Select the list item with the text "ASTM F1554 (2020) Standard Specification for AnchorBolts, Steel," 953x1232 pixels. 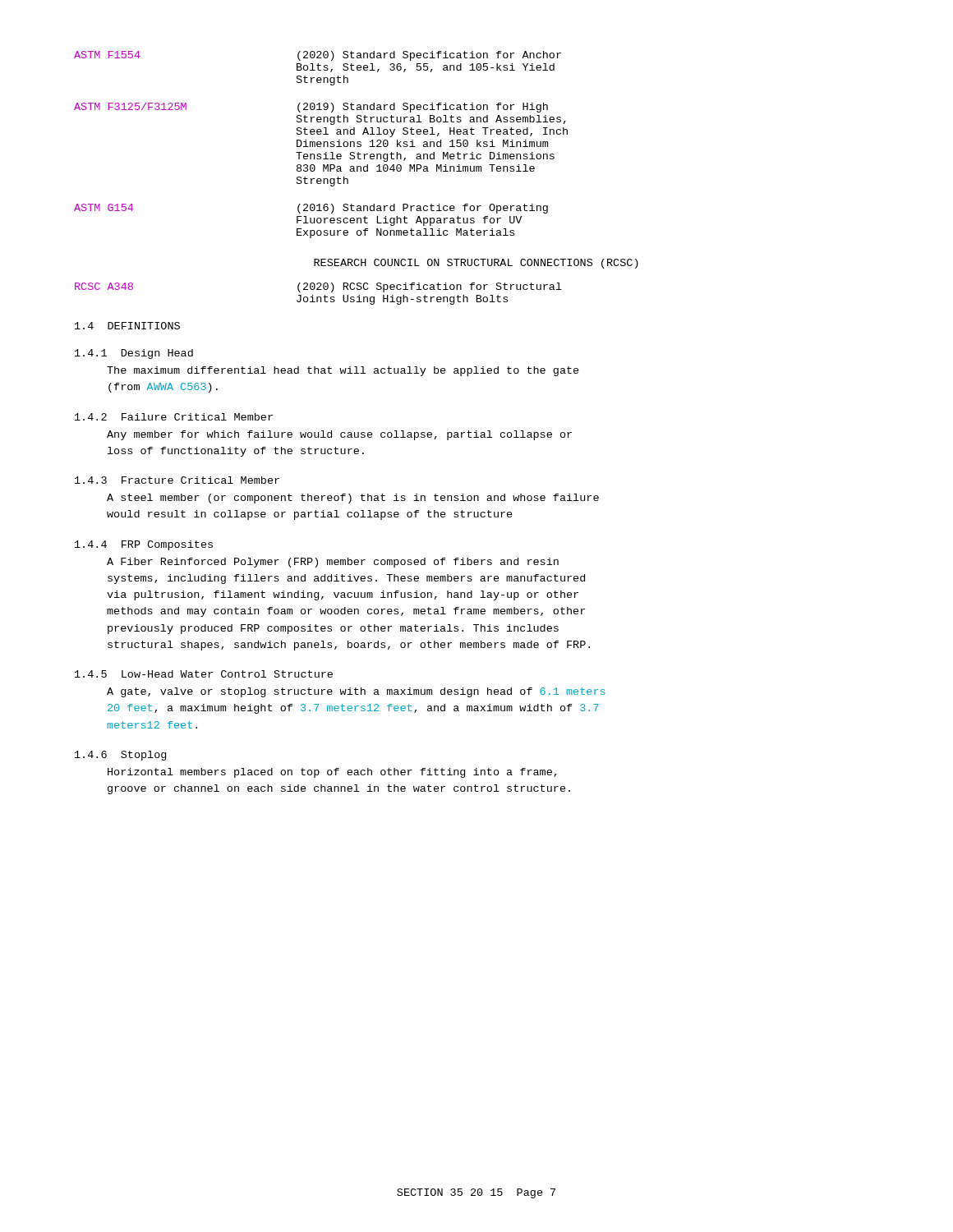click(x=476, y=68)
